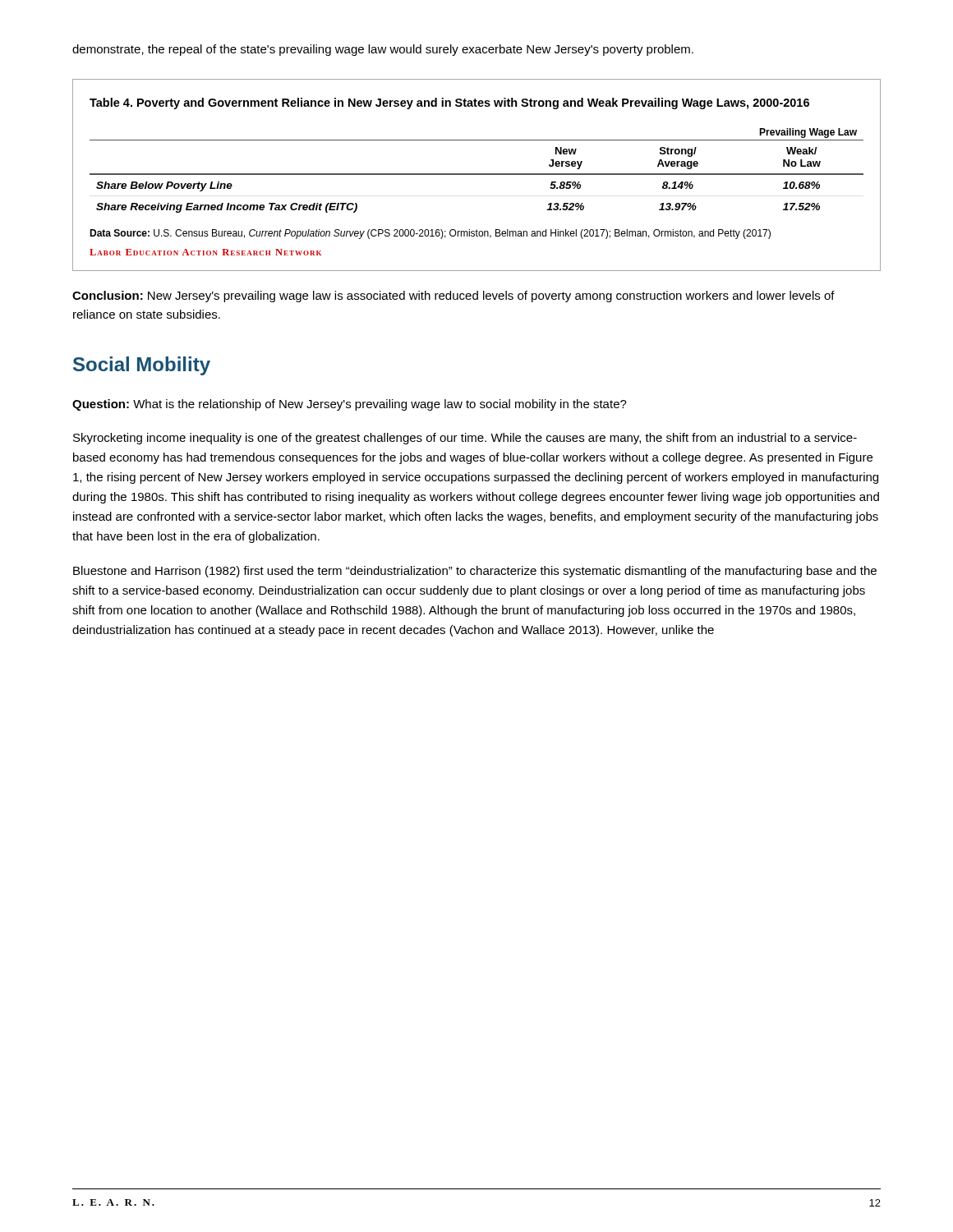
Task: Find the text block containing "Bluestone and Harrison (1982) first used the term"
Action: pyautogui.click(x=475, y=600)
